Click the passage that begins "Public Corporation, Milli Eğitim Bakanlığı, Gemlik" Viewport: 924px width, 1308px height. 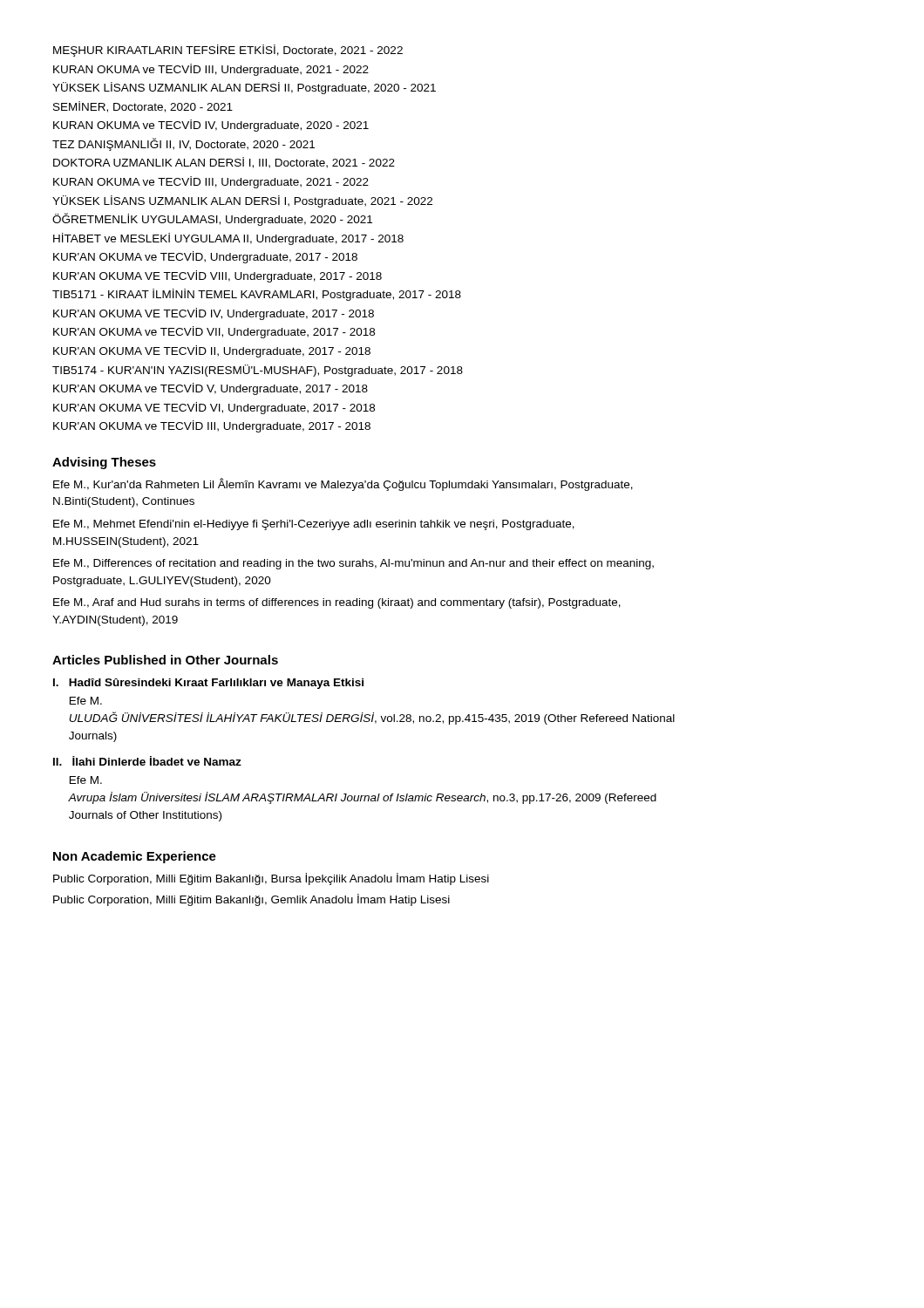point(251,899)
